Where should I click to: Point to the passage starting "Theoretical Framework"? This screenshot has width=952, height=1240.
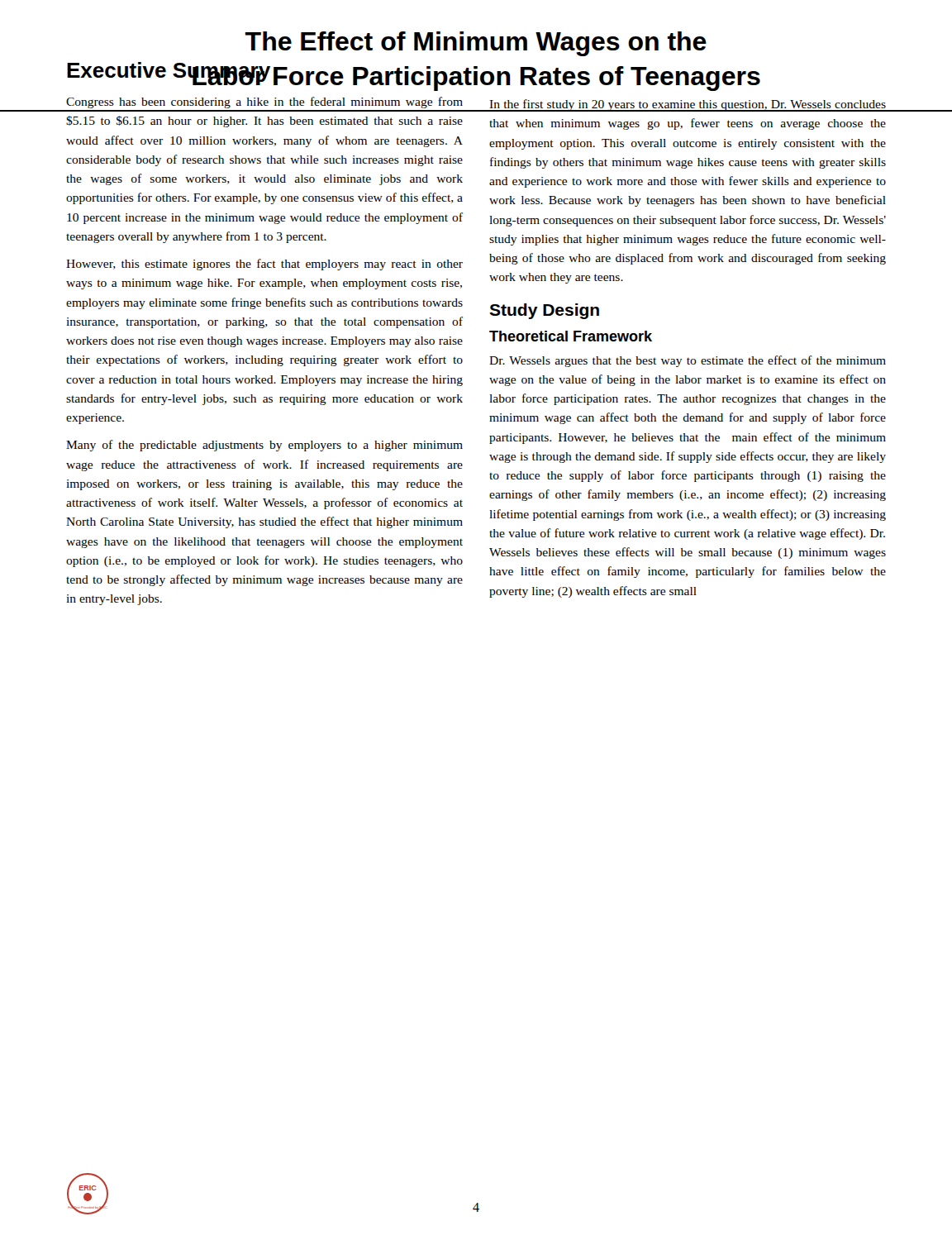pyautogui.click(x=571, y=336)
